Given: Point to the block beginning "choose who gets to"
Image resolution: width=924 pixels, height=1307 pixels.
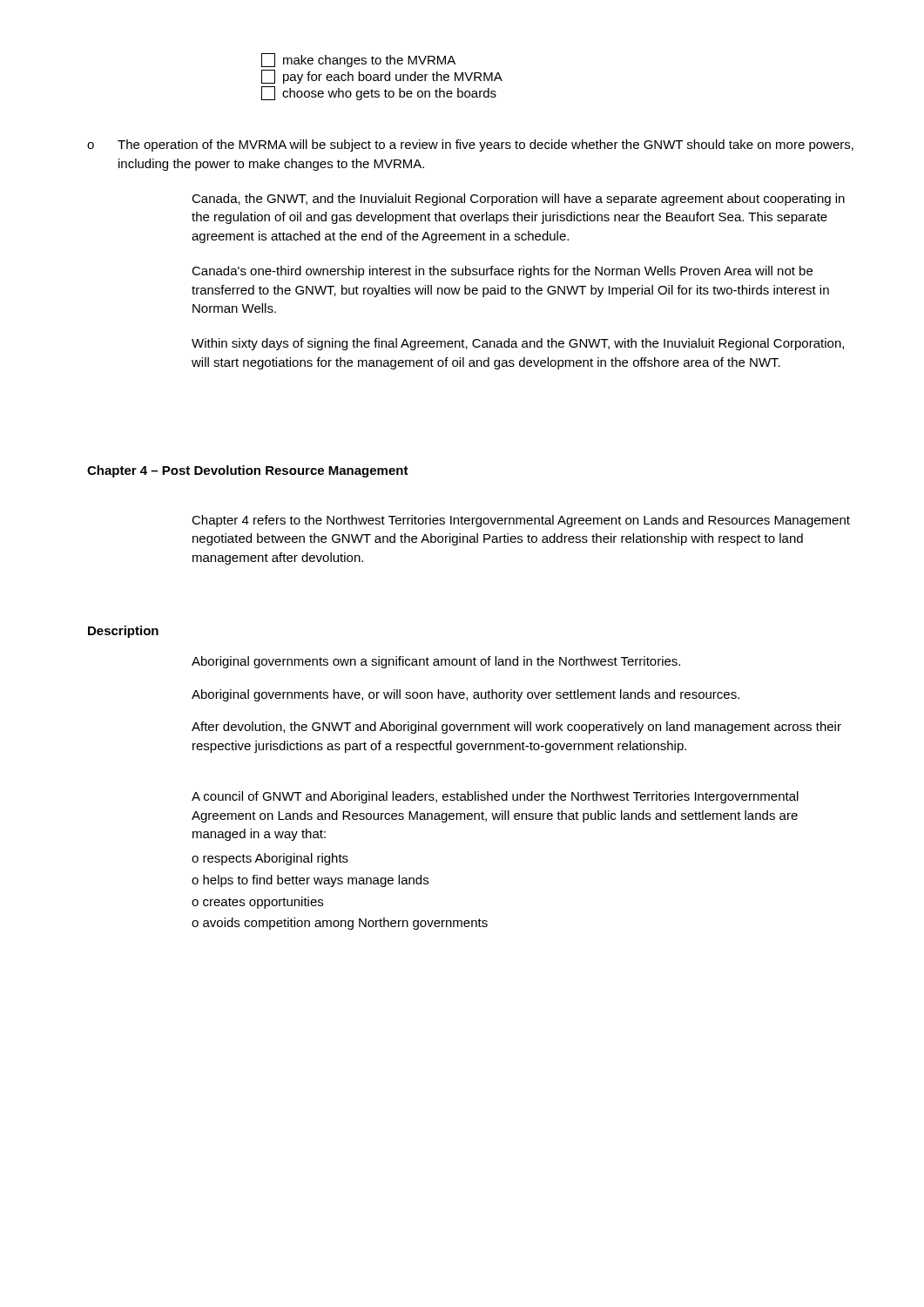Looking at the screenshot, I should pos(379,93).
